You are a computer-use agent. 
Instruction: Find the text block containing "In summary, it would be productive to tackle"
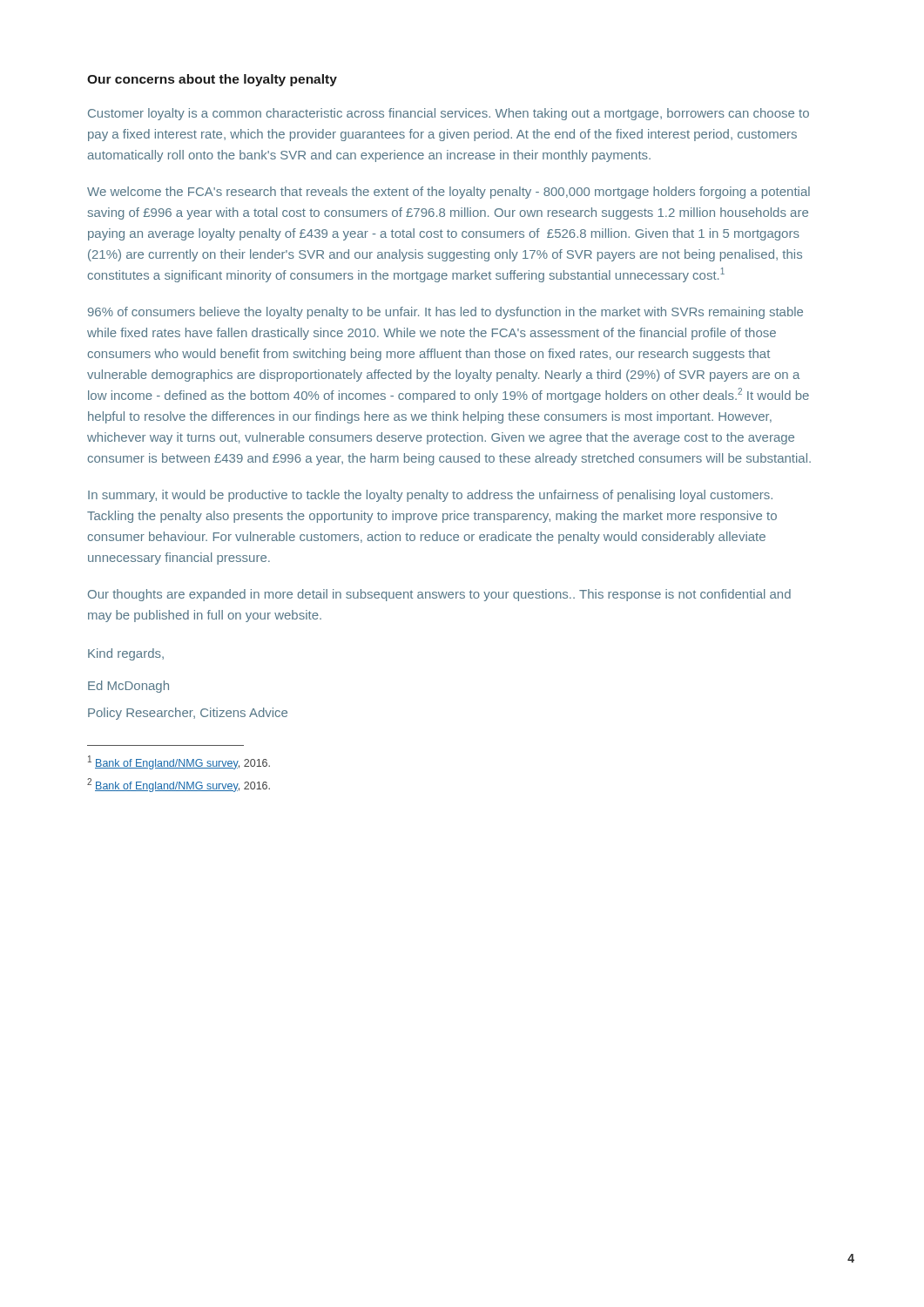pyautogui.click(x=432, y=526)
